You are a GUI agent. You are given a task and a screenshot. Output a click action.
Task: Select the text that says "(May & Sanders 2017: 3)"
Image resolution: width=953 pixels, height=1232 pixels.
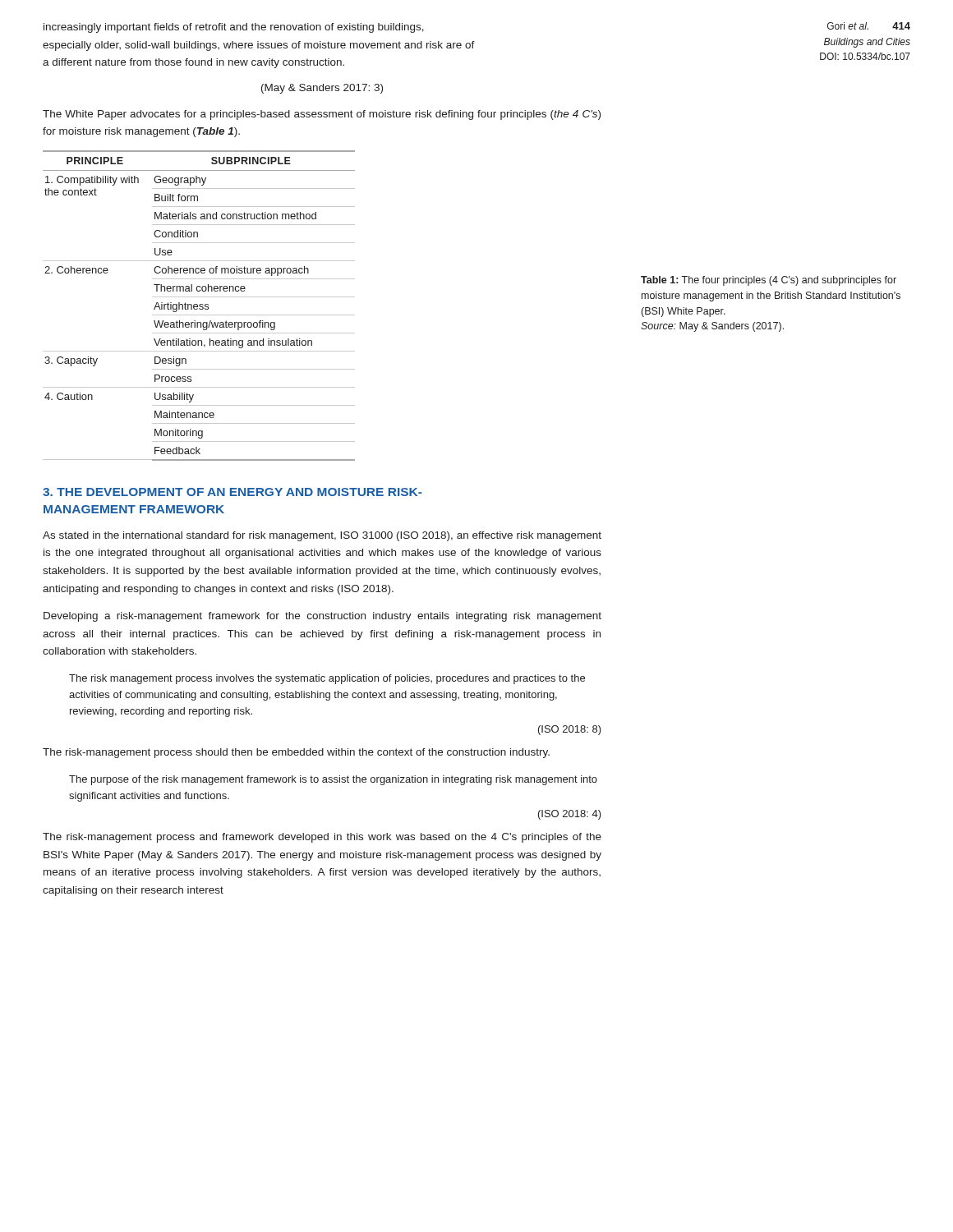coord(322,87)
